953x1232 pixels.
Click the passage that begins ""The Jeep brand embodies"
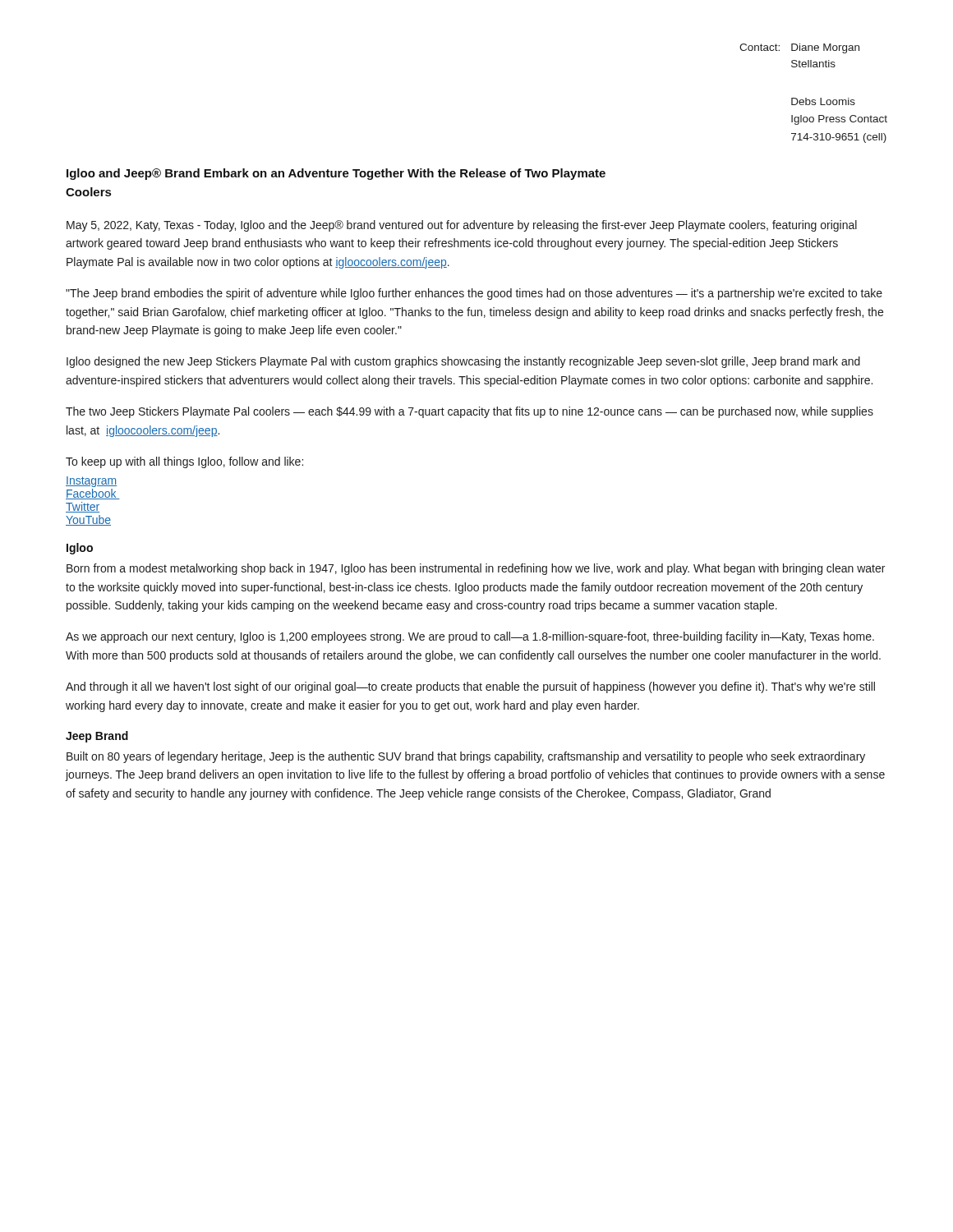[x=475, y=312]
